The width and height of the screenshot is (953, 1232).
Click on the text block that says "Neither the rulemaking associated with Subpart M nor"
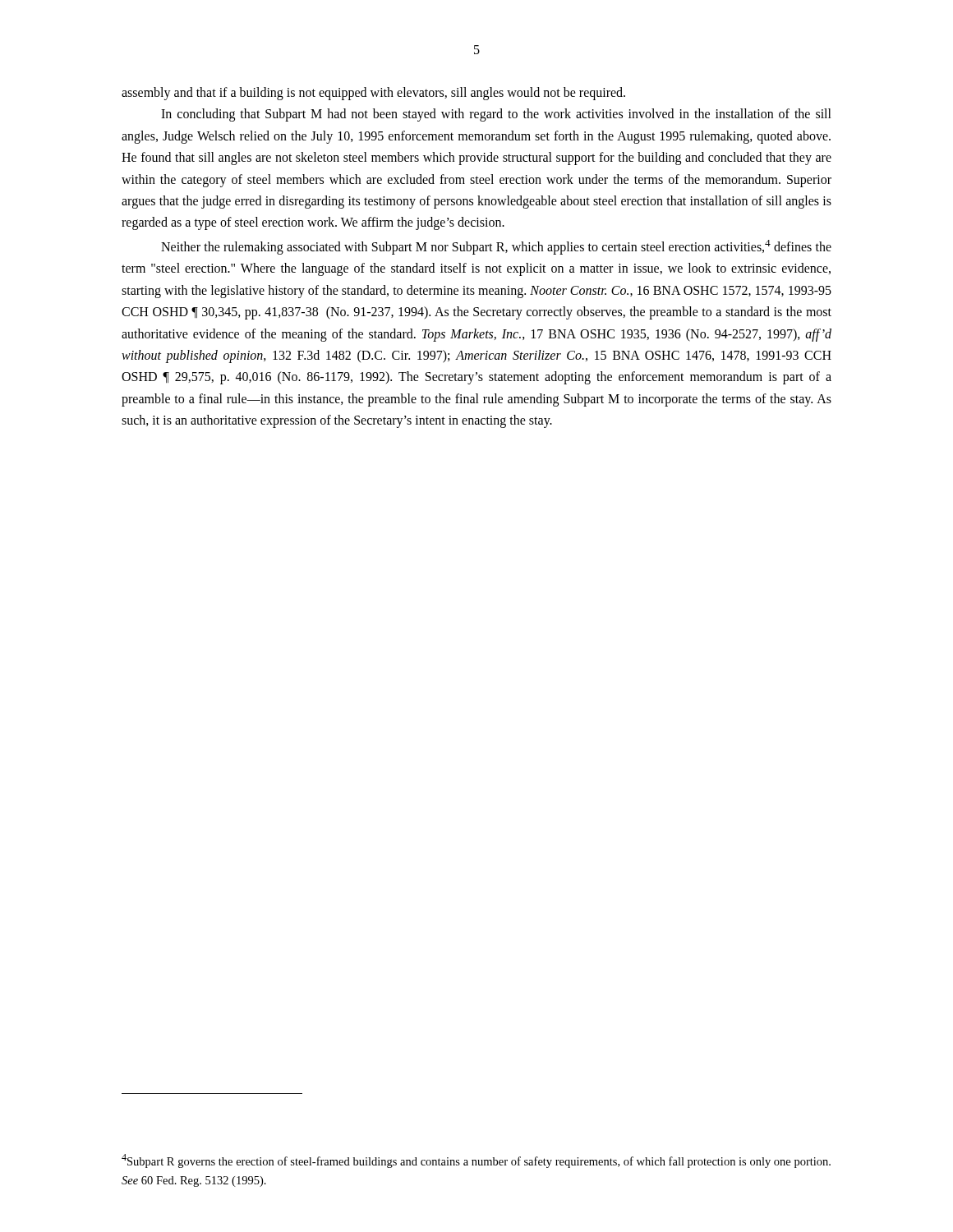pos(476,333)
